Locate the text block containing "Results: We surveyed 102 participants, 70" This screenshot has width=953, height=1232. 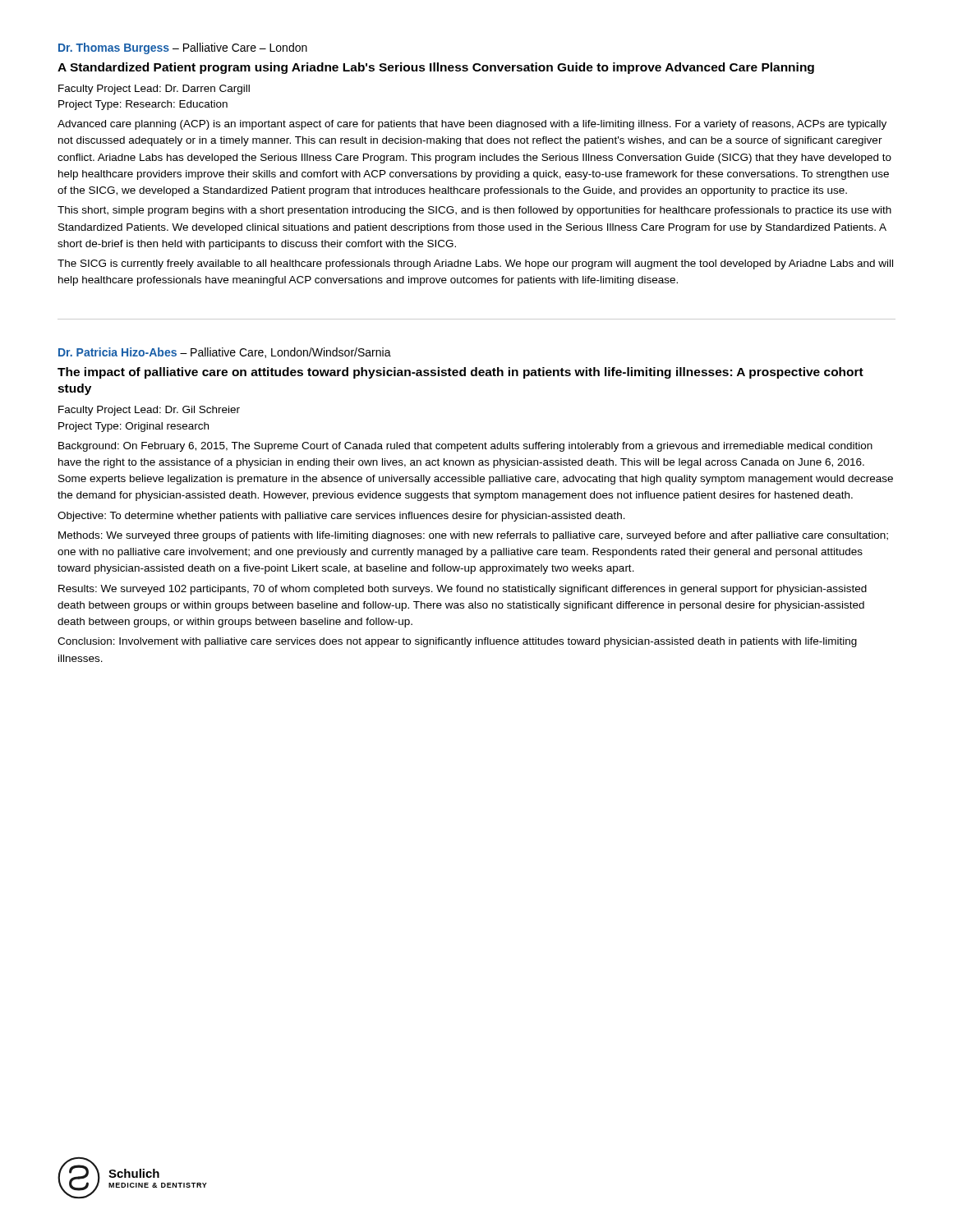(462, 605)
